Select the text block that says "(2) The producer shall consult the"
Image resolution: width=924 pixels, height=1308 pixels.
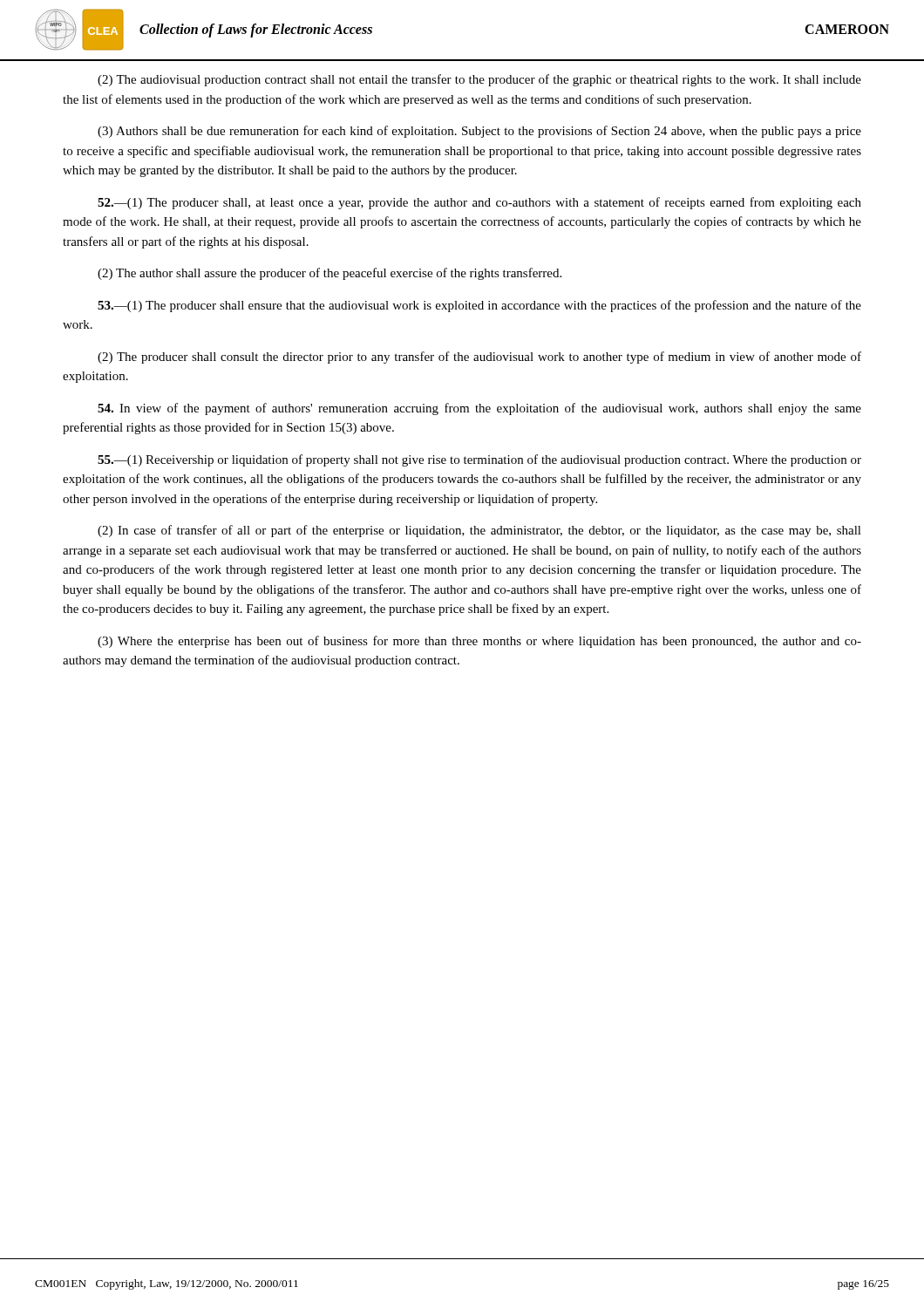[x=462, y=366]
